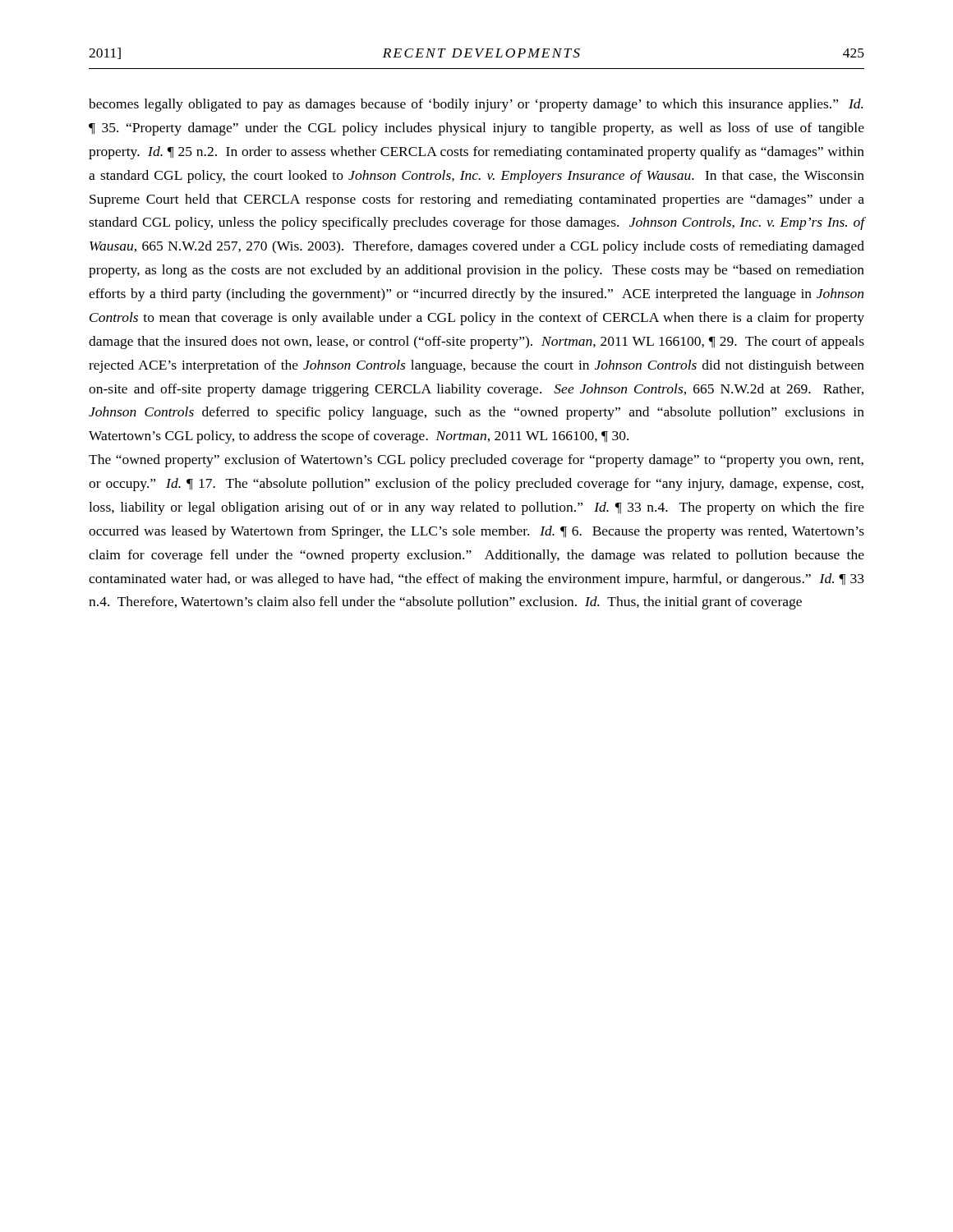The width and height of the screenshot is (953, 1232).
Task: Select the text block with the text "becomes legally obligated"
Action: point(476,270)
